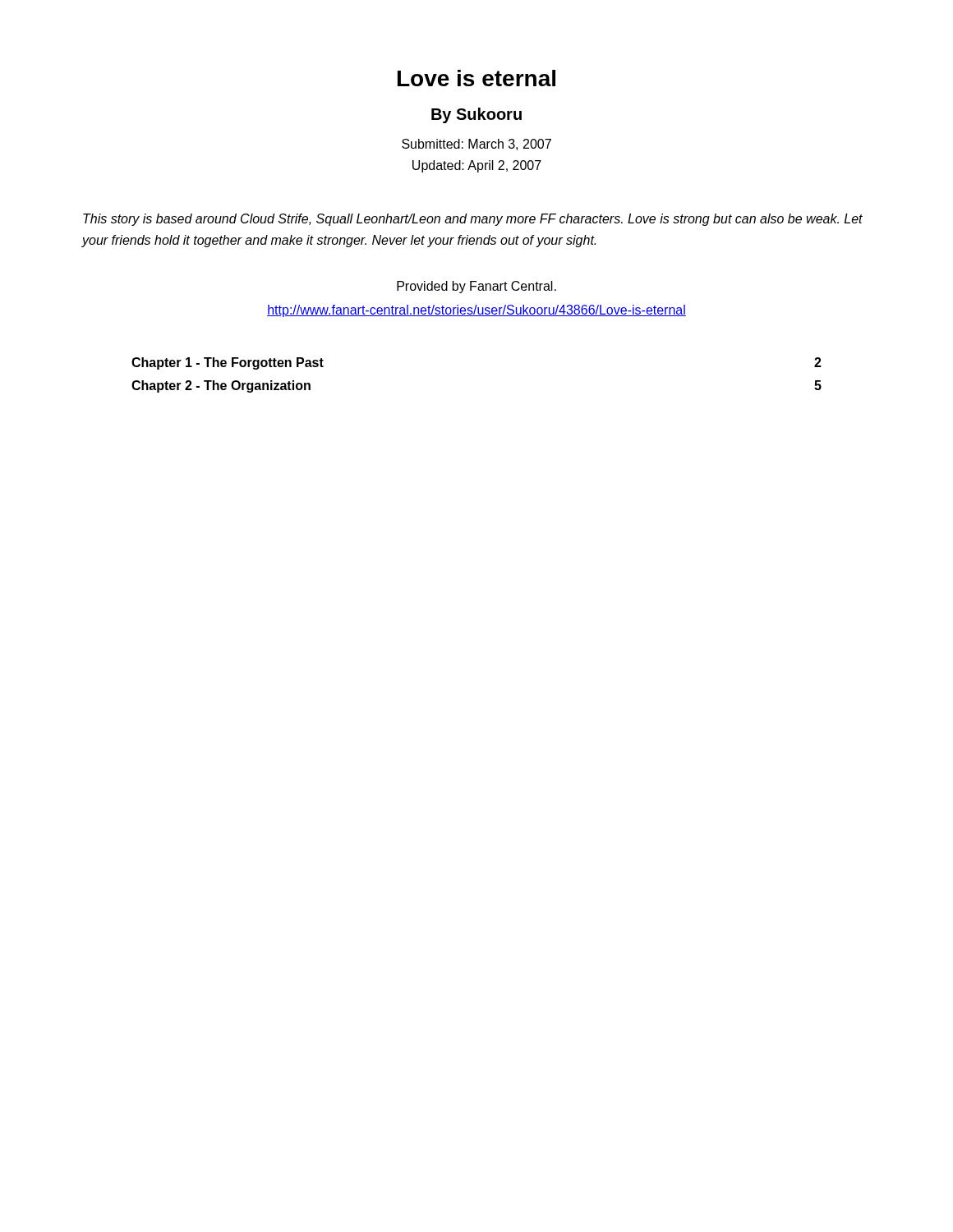
Task: Locate the text "Provided by Fanart Central. http://www.fanart-central.net/stories/user/Sukooru/43866/Love-is-eternal"
Action: tap(476, 298)
